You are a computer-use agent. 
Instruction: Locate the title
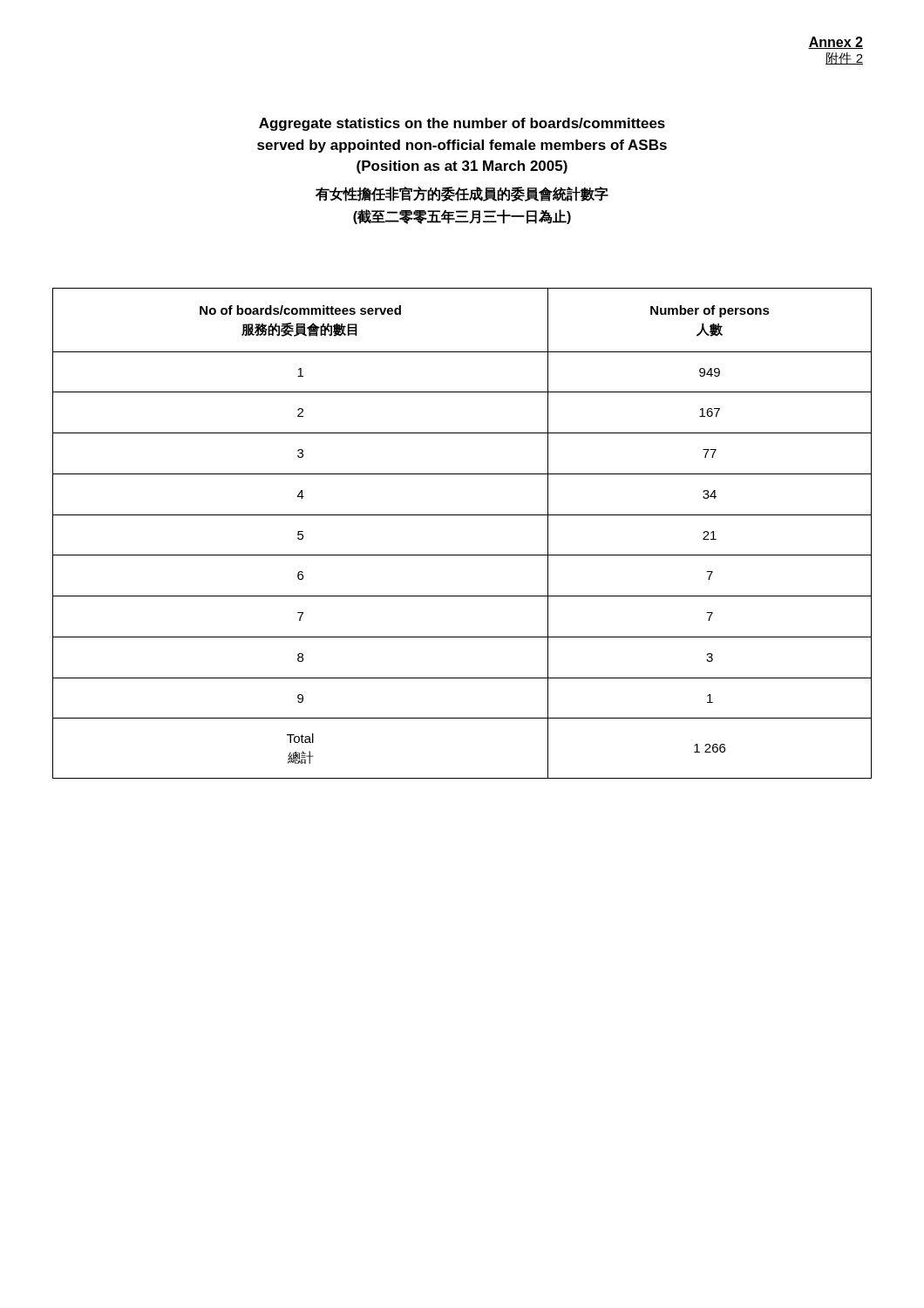pos(462,171)
